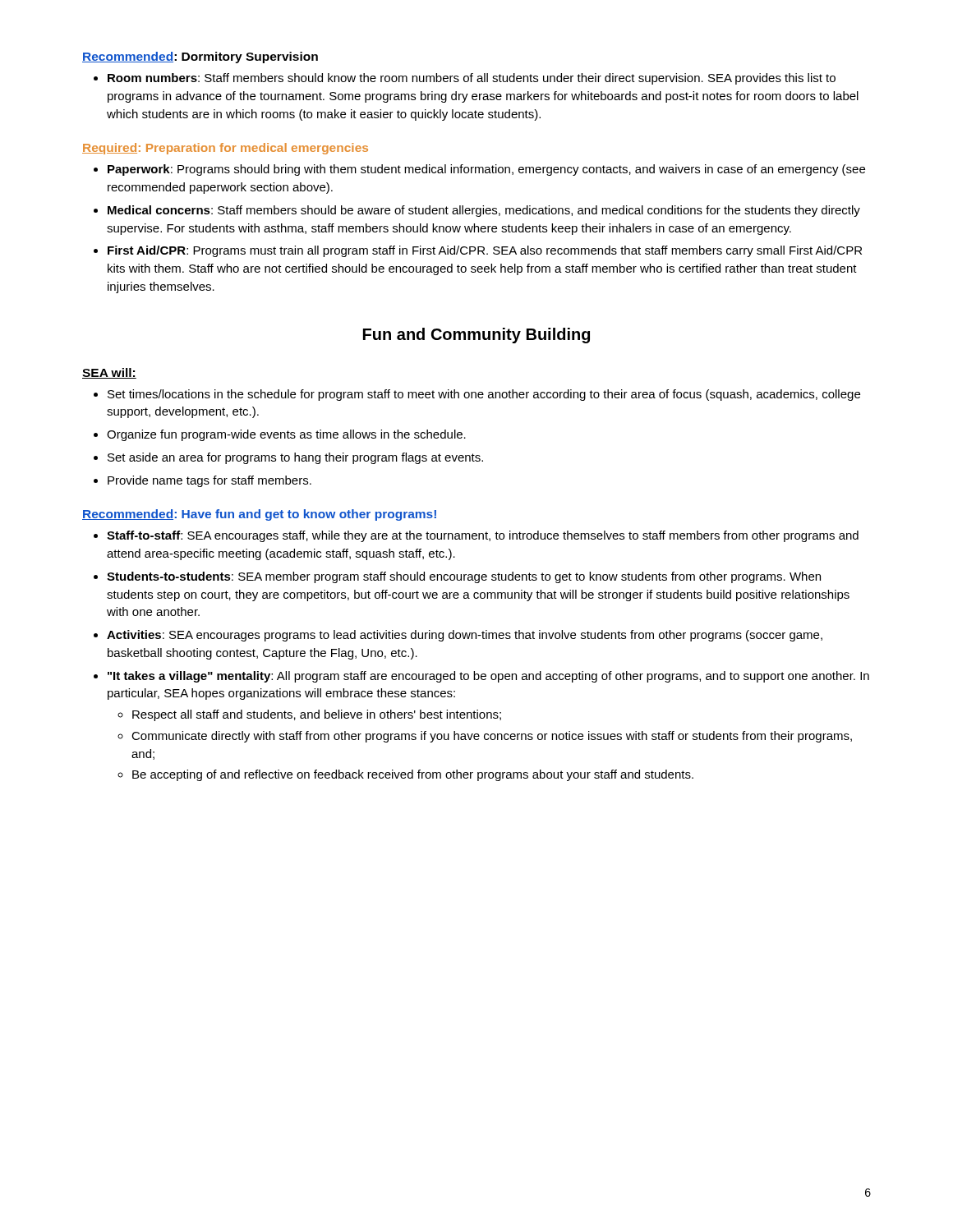Click on the section header with the text "SEA will:"
The image size is (953, 1232).
coord(109,372)
